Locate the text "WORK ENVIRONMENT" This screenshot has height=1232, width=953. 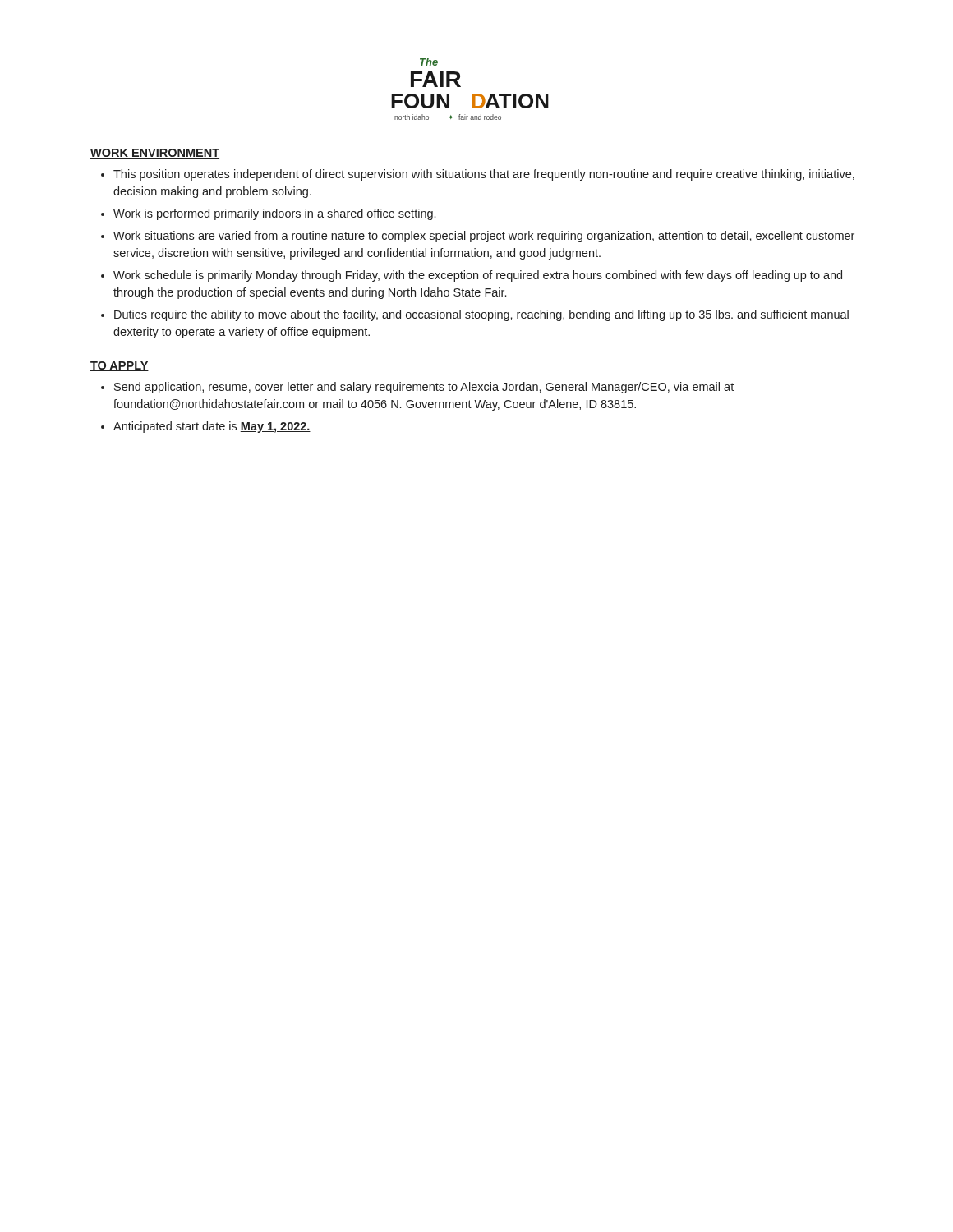pos(155,153)
